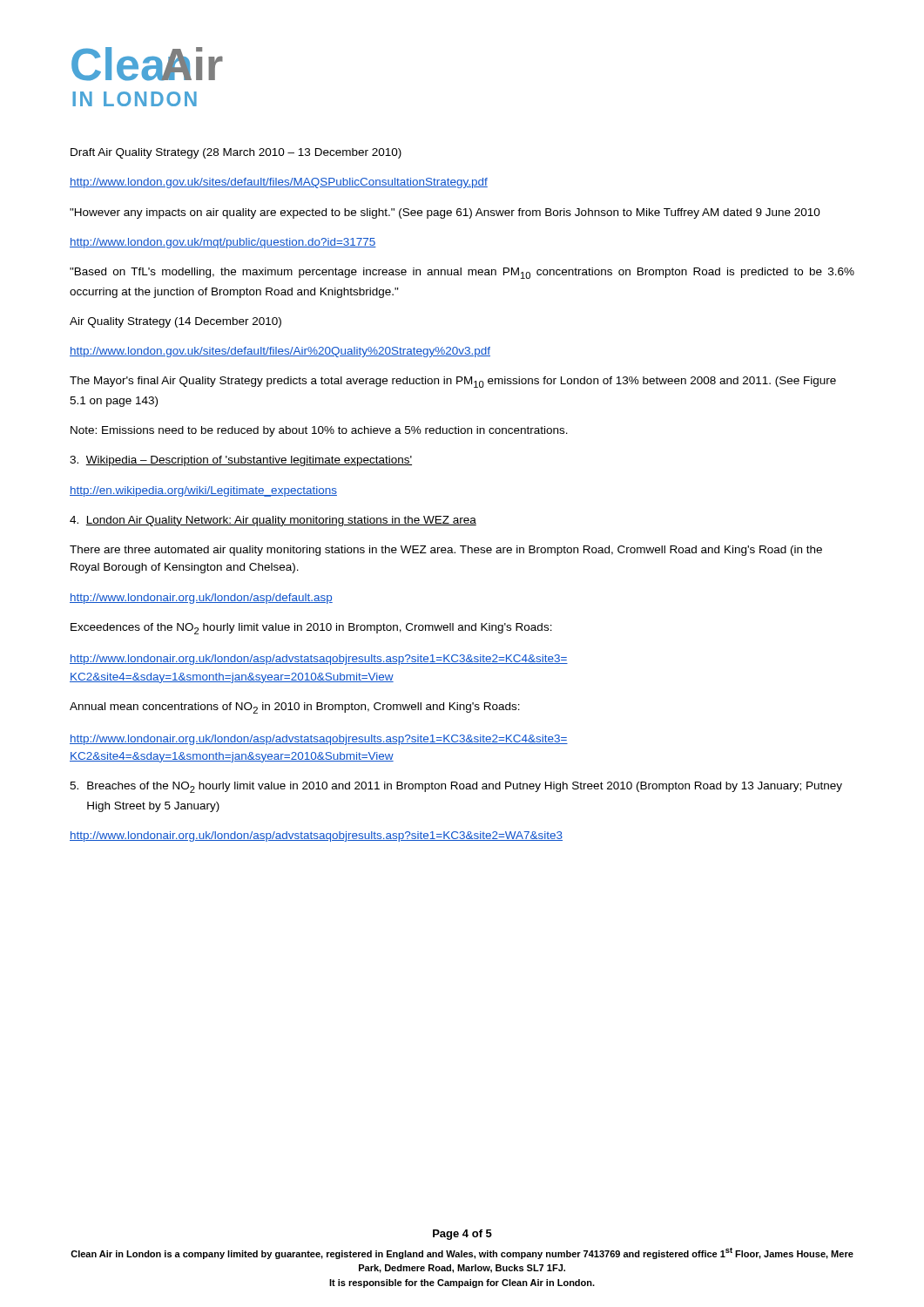This screenshot has height=1307, width=924.
Task: Navigate to the region starting "3. Wikipedia – Description of 'substantive legitimate expectations'"
Action: [241, 460]
